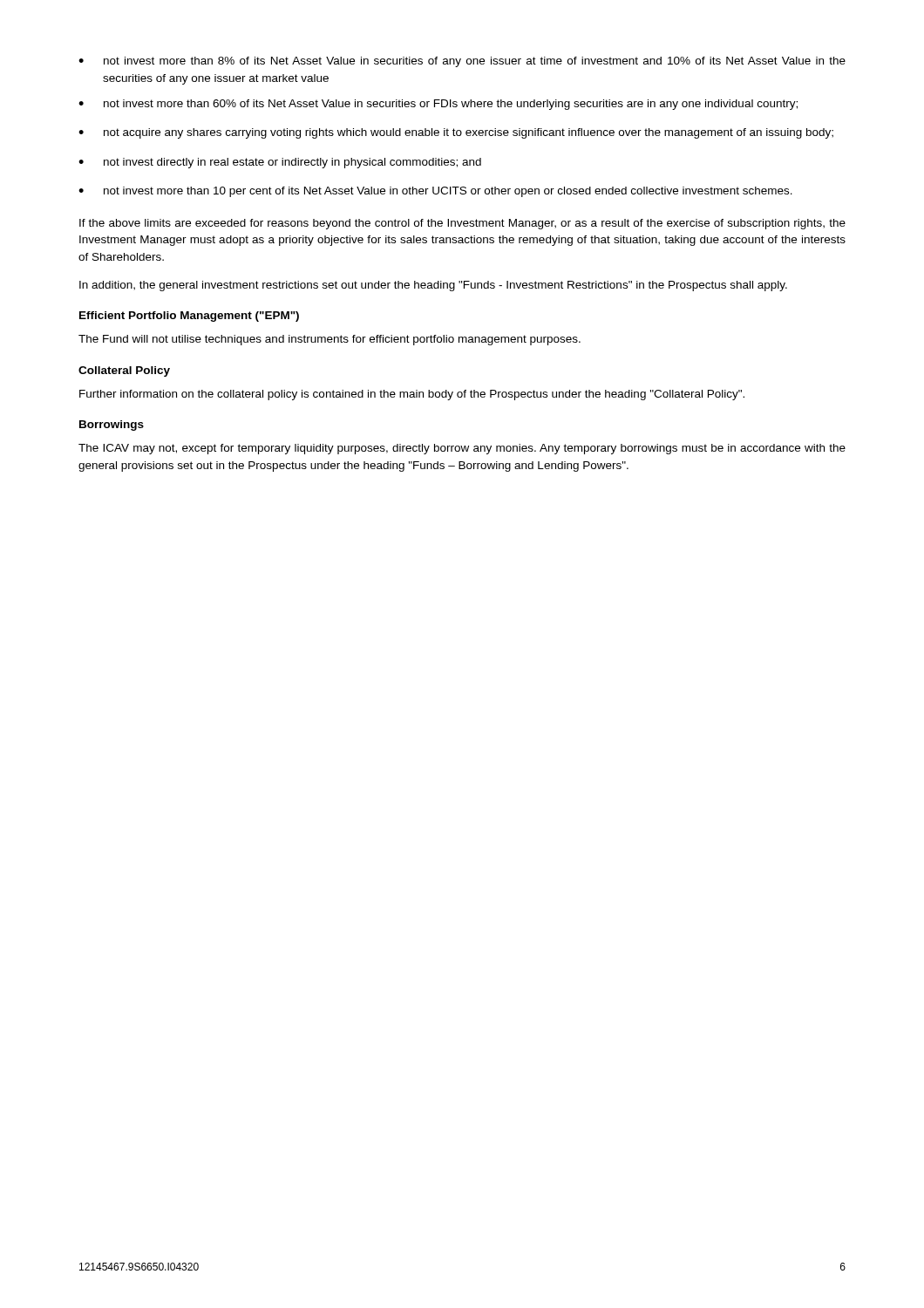Locate the block of text that opens with "• not invest directly in real"
The height and width of the screenshot is (1308, 924).
[462, 163]
